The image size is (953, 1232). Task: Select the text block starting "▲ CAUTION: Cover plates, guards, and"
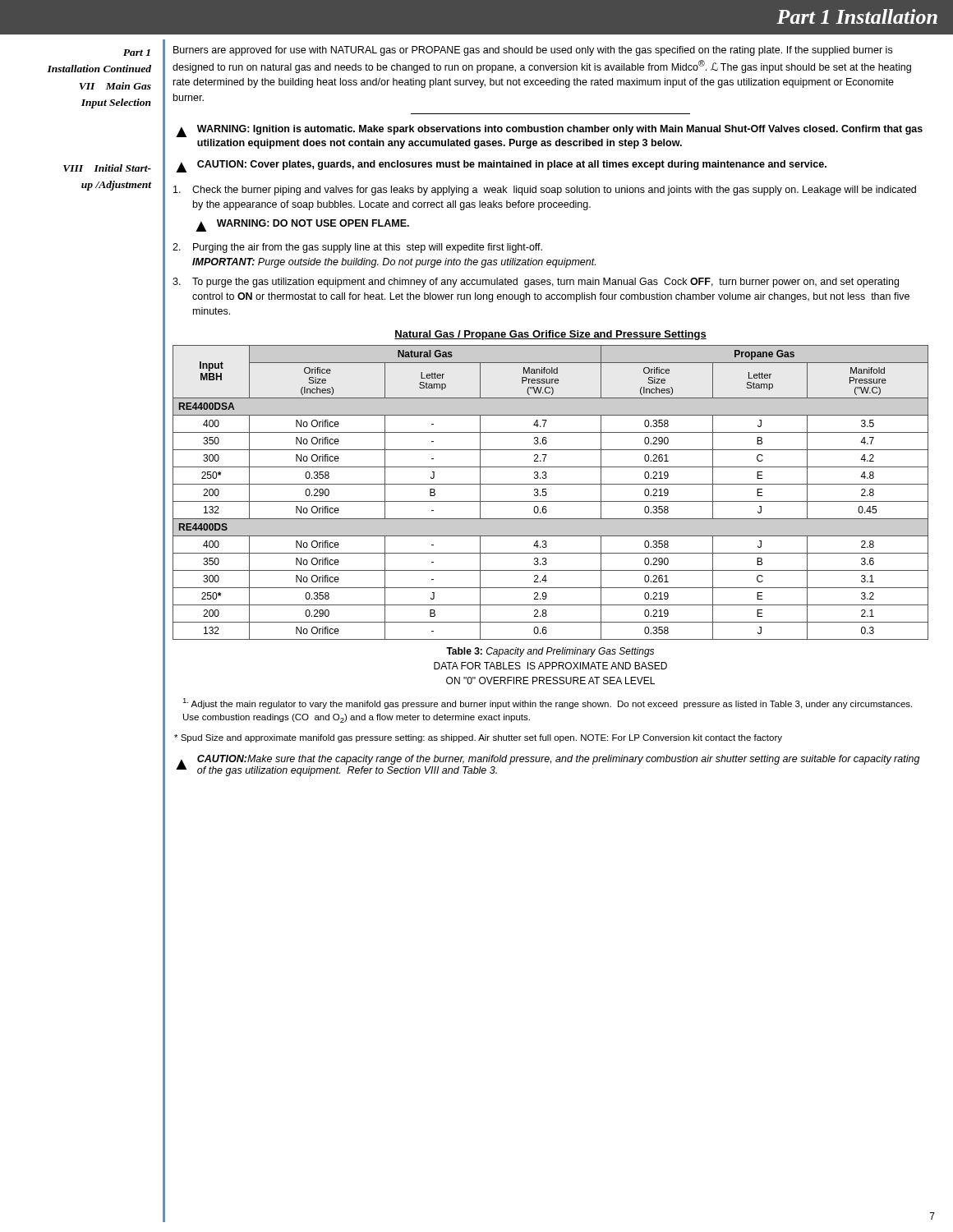(550, 166)
